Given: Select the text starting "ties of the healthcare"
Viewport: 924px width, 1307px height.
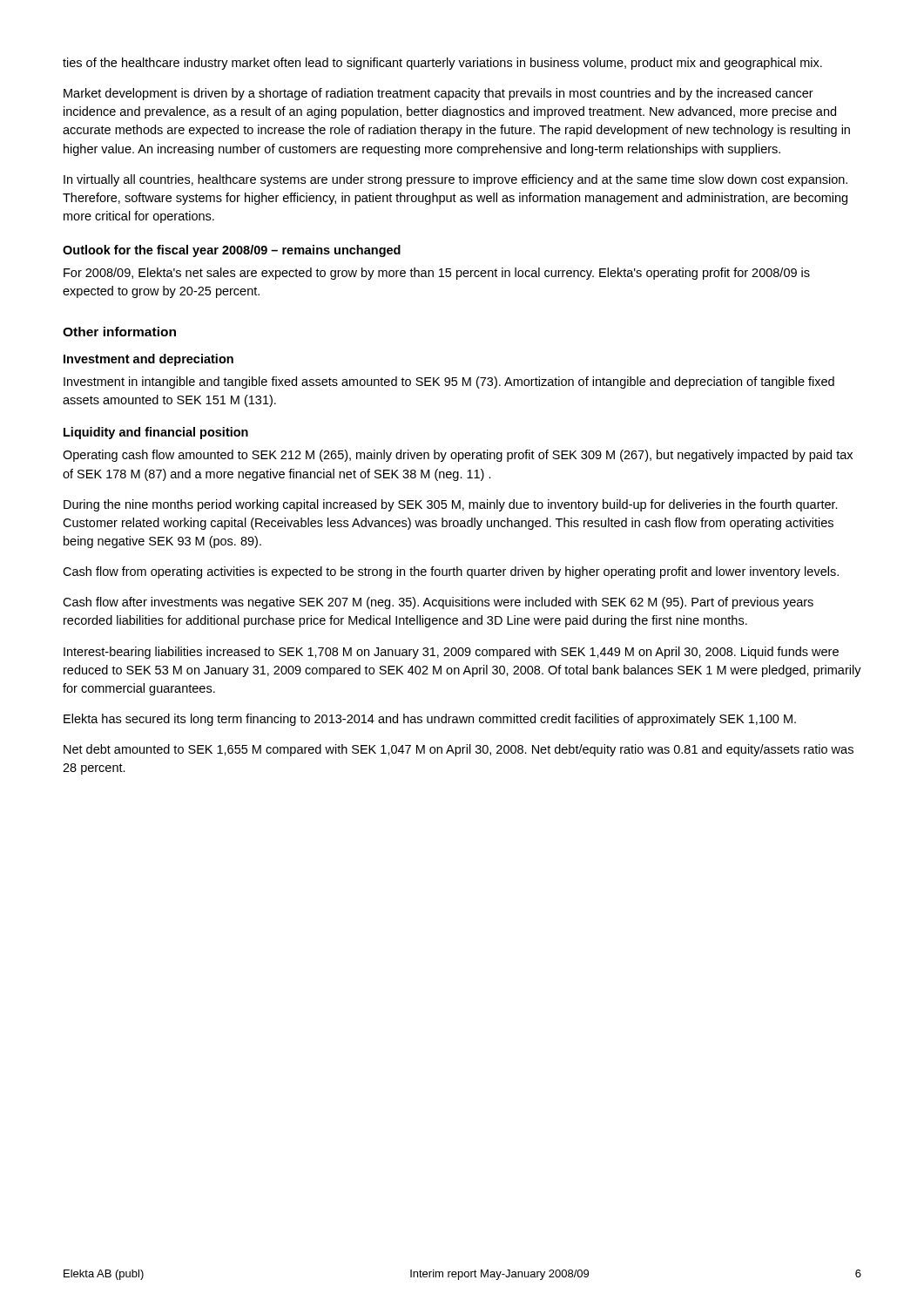Looking at the screenshot, I should tap(443, 63).
